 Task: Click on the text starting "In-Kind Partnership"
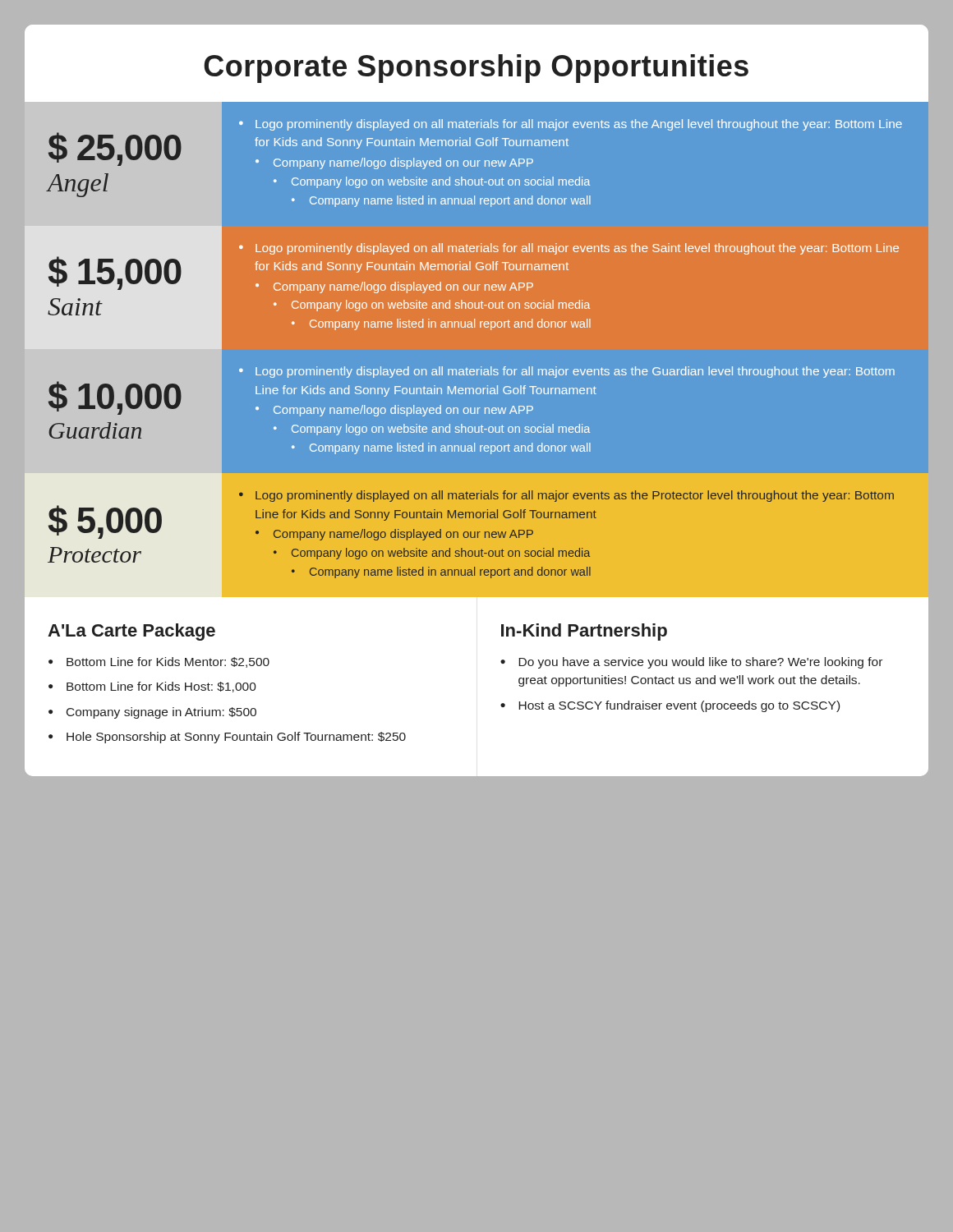pyautogui.click(x=584, y=630)
